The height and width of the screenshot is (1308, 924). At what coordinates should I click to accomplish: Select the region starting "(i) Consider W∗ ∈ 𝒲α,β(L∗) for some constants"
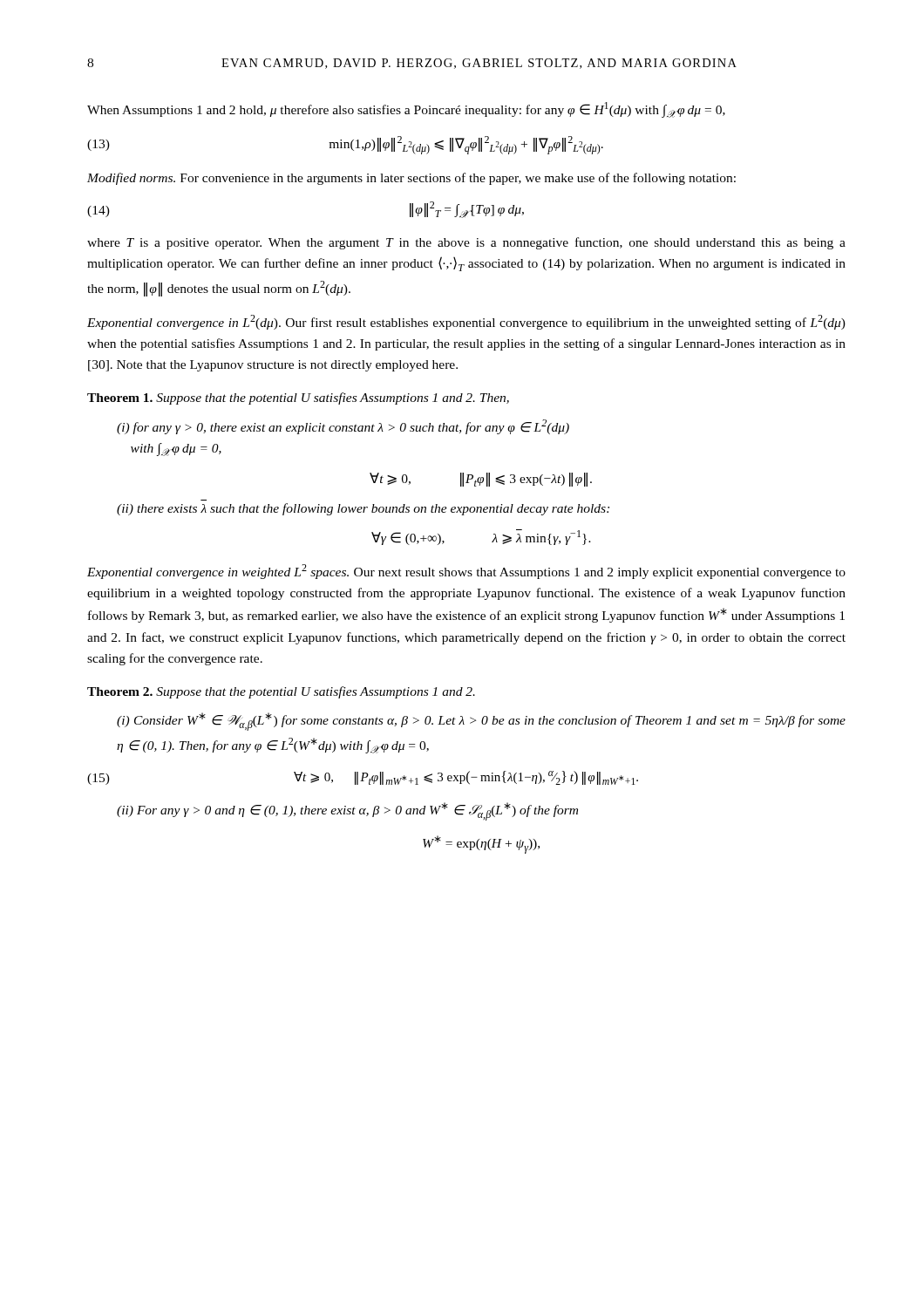(x=481, y=733)
